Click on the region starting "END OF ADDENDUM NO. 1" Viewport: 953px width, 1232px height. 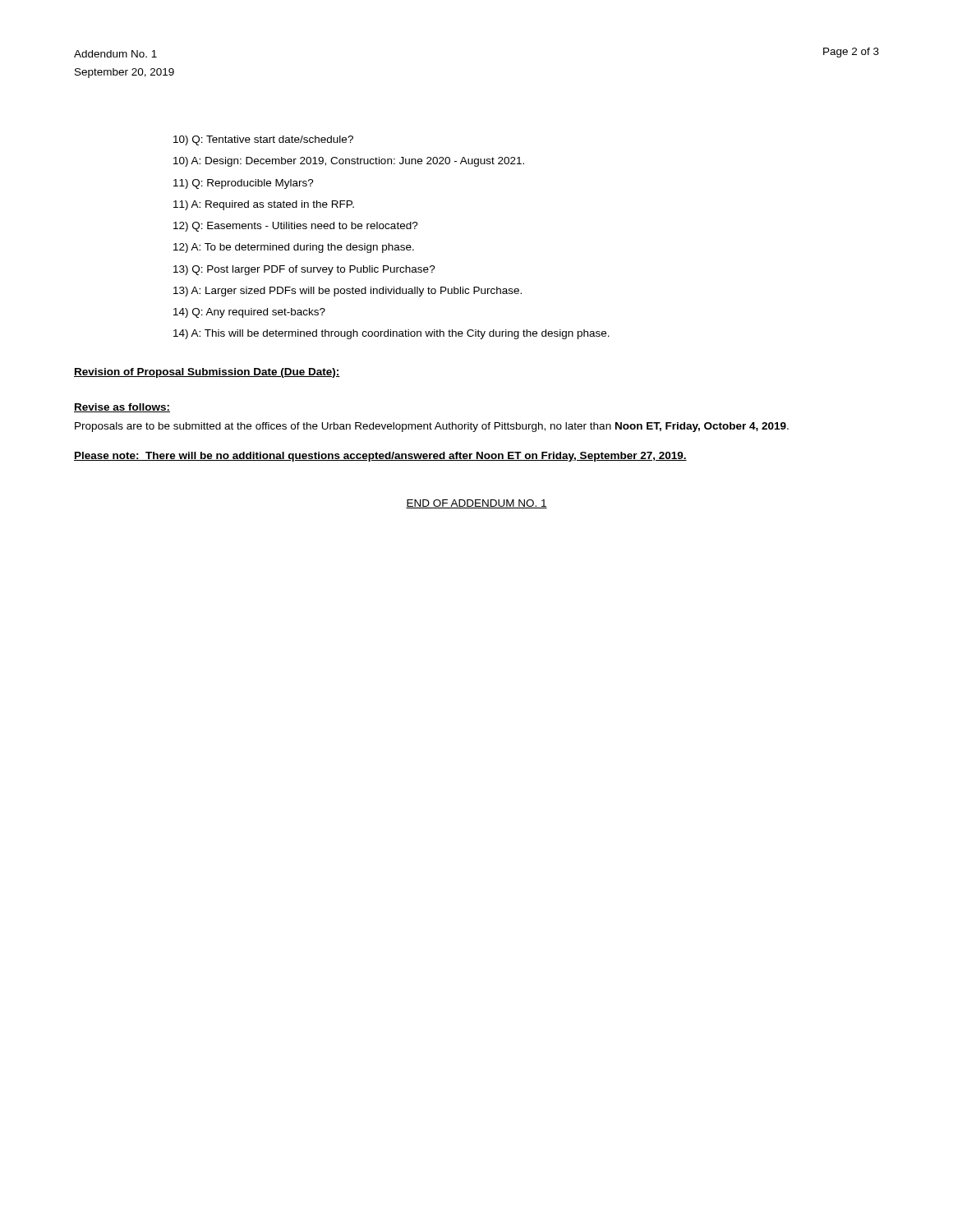[476, 503]
